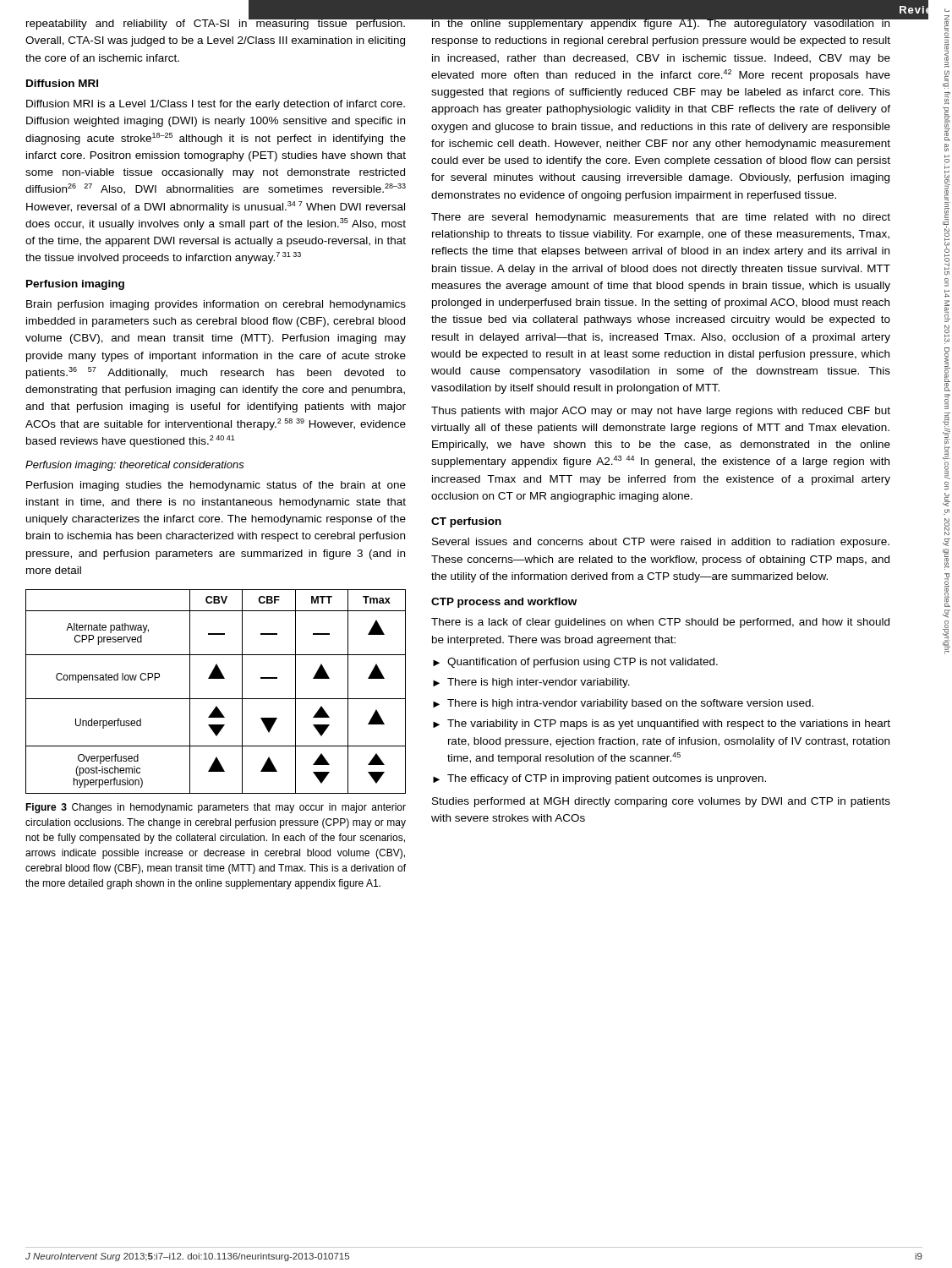Point to the block starting "► The efficacy of CTP in improving patient"
The image size is (952, 1268).
(599, 779)
